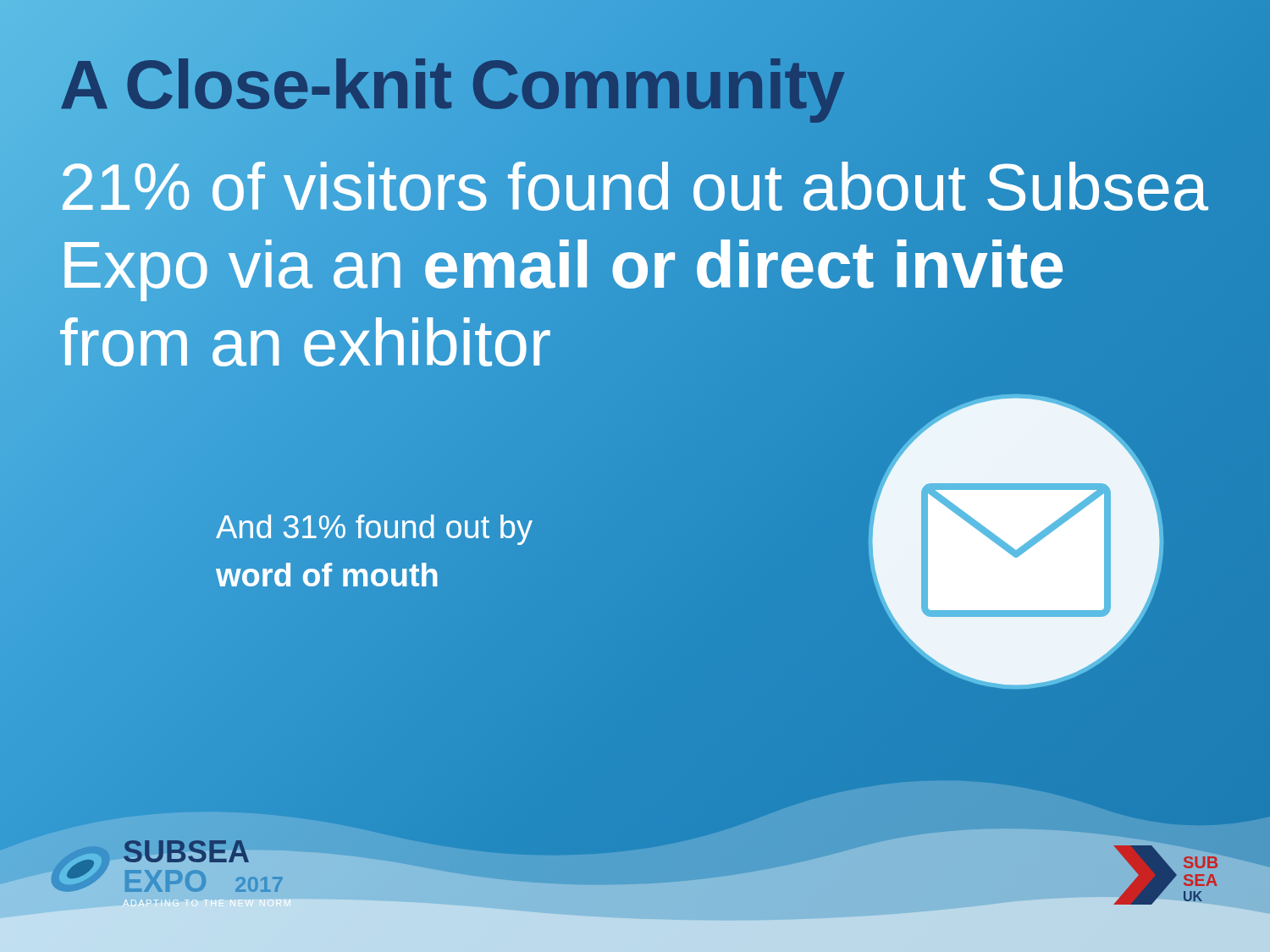Find the block on this page that starts "21% of visitors found"
The width and height of the screenshot is (1270, 952).
coord(635,265)
